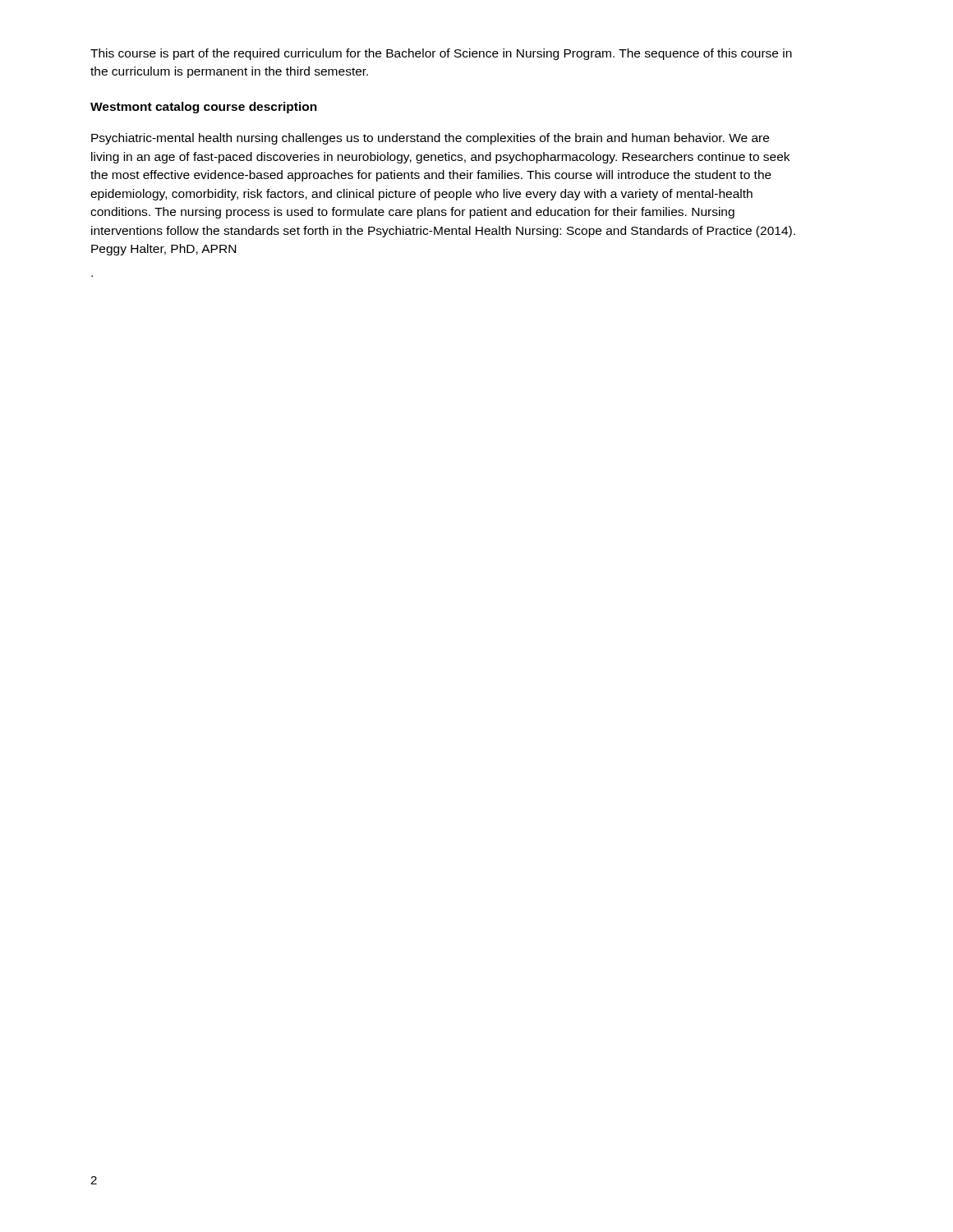Viewport: 953px width, 1232px height.
Task: Locate the element starting "Psychiatric-mental health nursing challenges us to understand"
Action: [x=443, y=193]
